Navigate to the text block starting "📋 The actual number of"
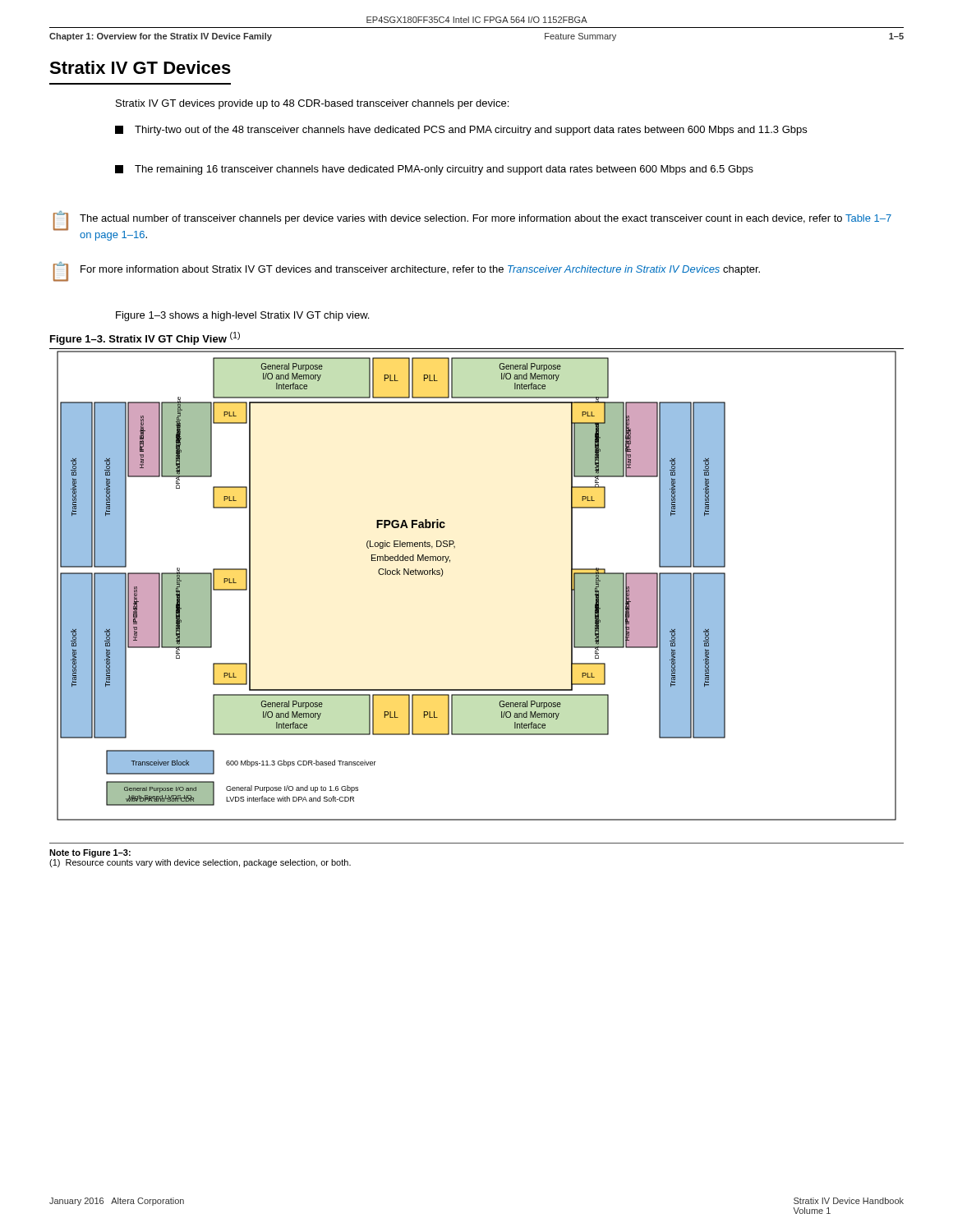953x1232 pixels. coord(476,227)
